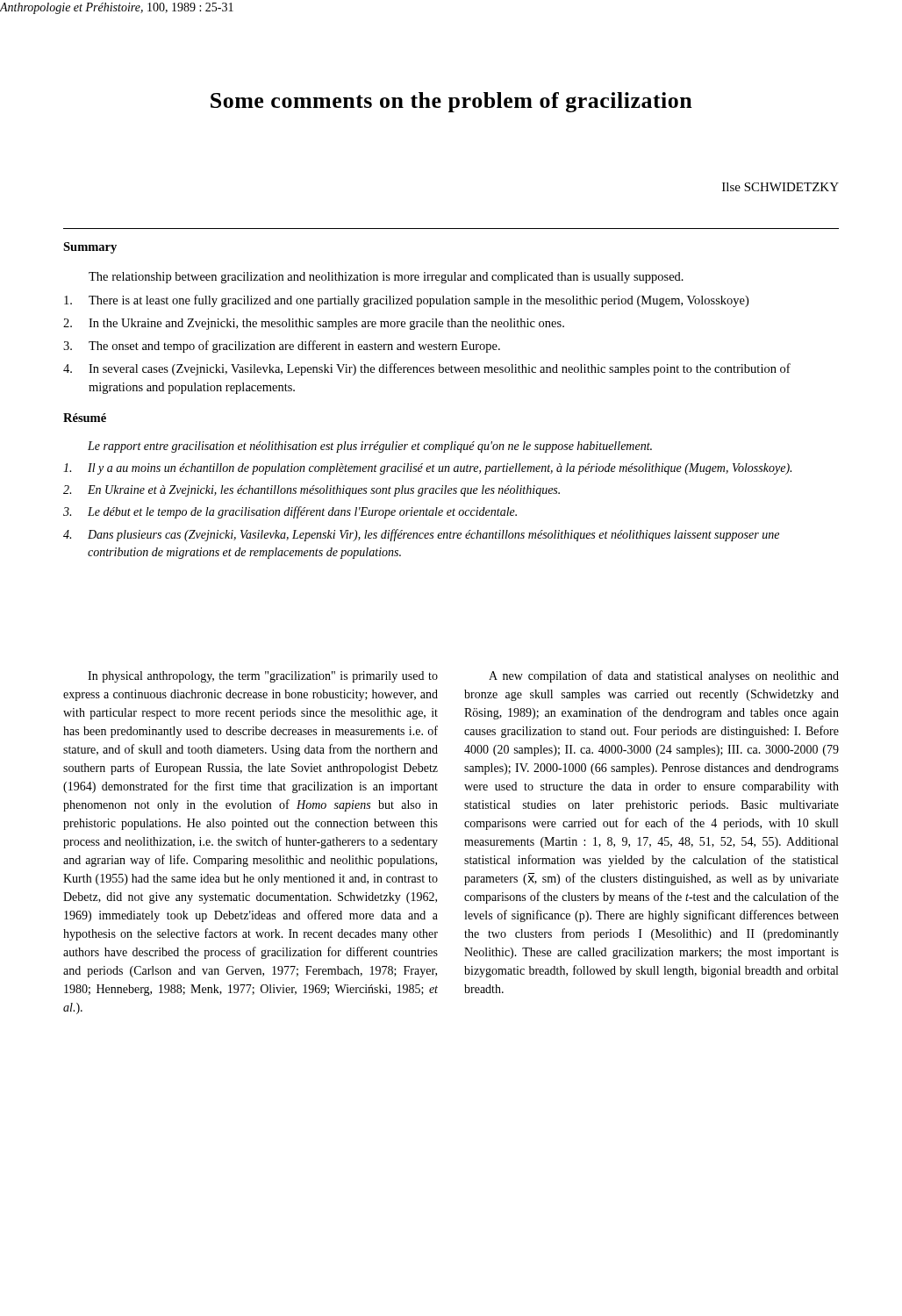Click on the text starting "In physical anthropology,"

pos(250,842)
